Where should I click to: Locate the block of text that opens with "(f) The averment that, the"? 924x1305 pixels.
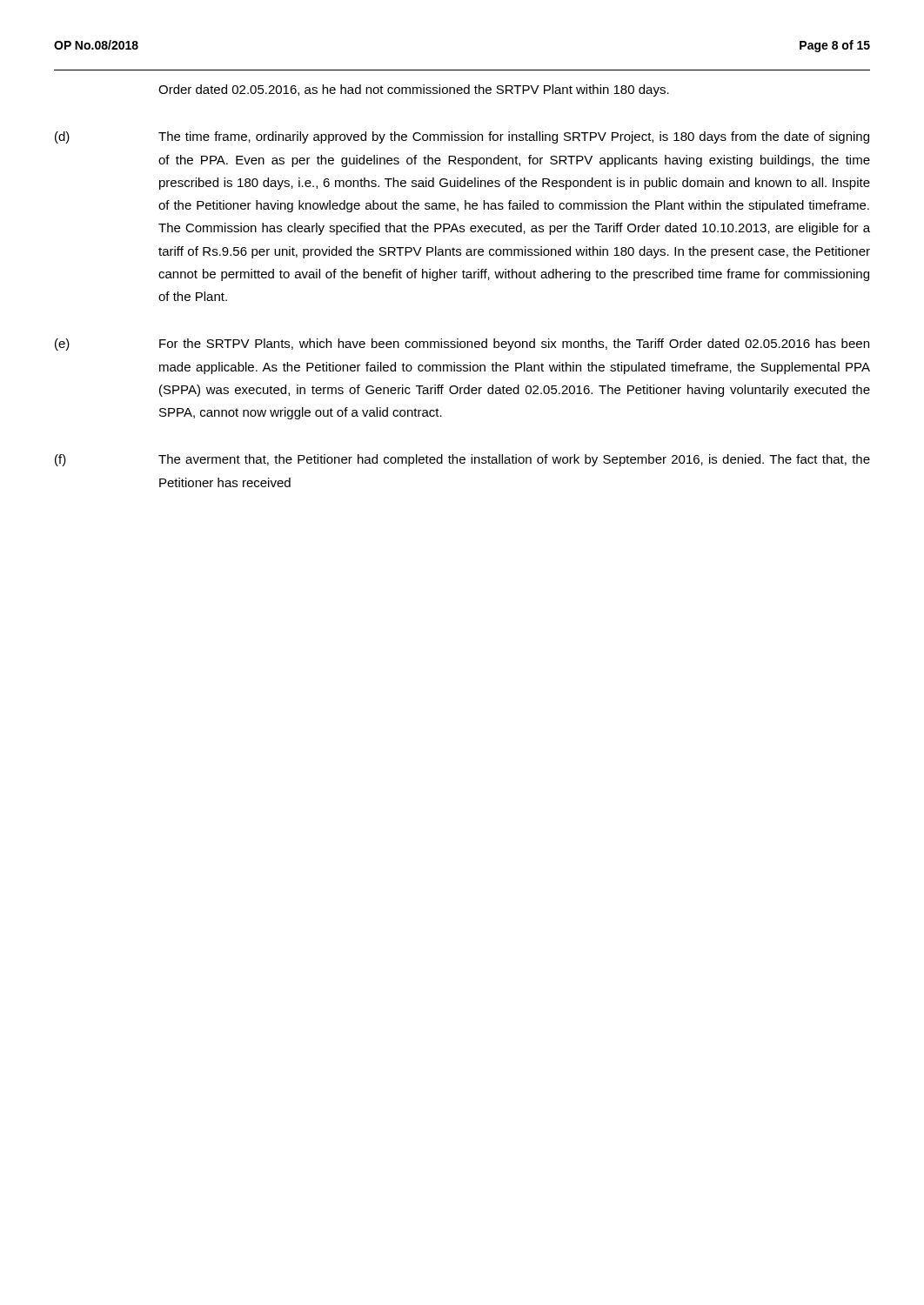[x=462, y=471]
